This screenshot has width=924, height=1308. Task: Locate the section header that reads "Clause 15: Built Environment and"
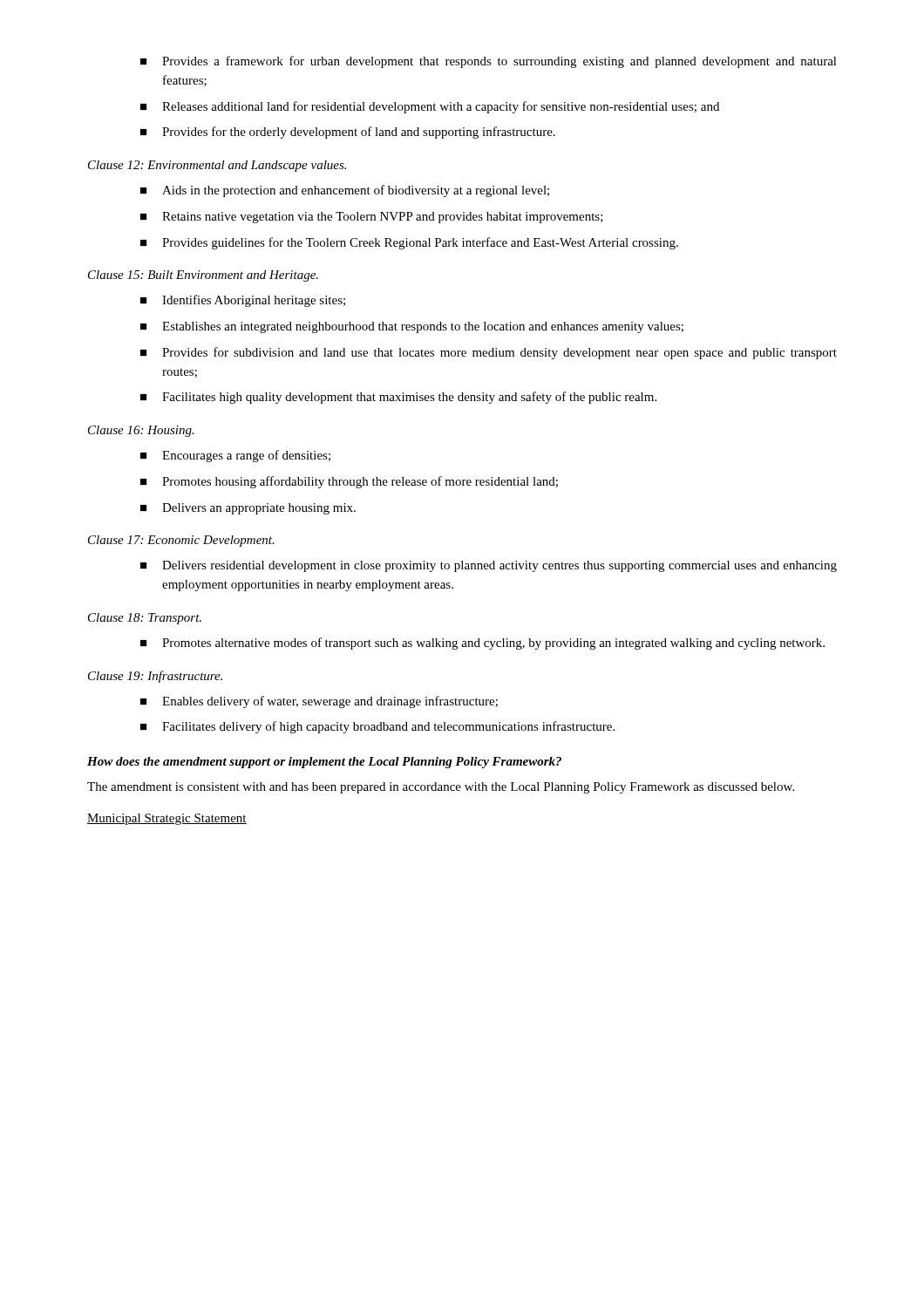pyautogui.click(x=203, y=275)
